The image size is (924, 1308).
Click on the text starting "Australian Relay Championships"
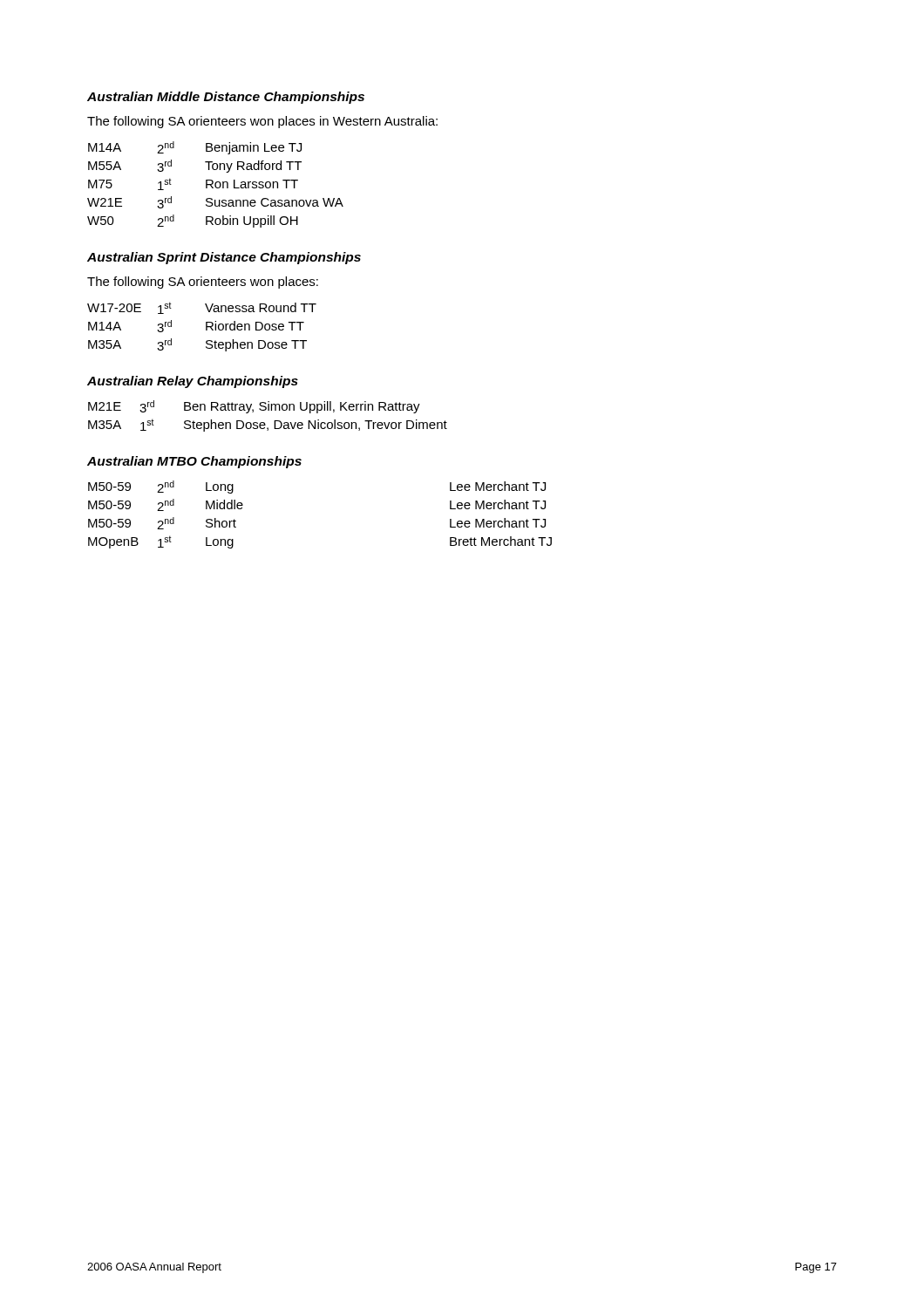click(193, 381)
